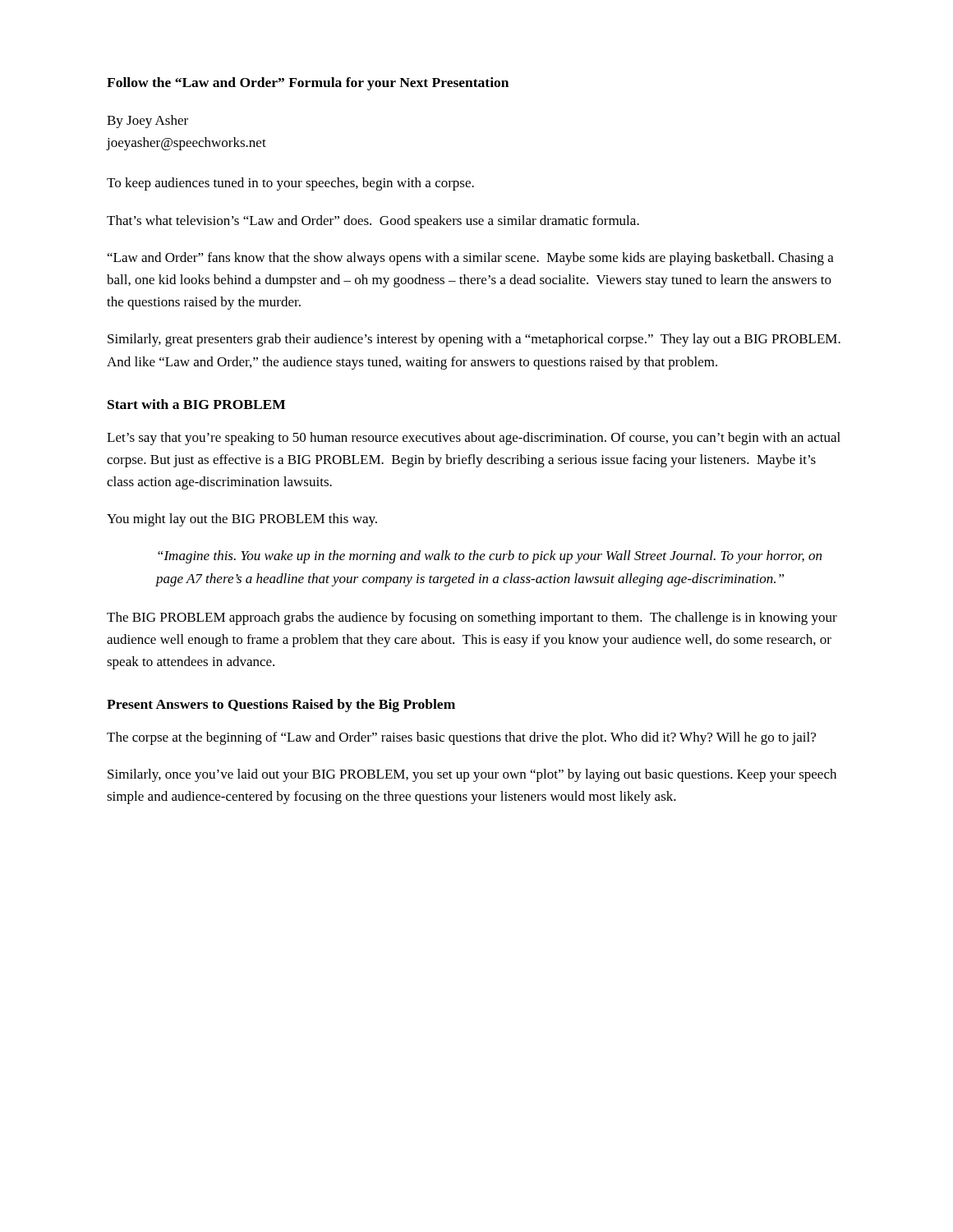Find the passage starting "Let’s say that"

click(x=474, y=459)
